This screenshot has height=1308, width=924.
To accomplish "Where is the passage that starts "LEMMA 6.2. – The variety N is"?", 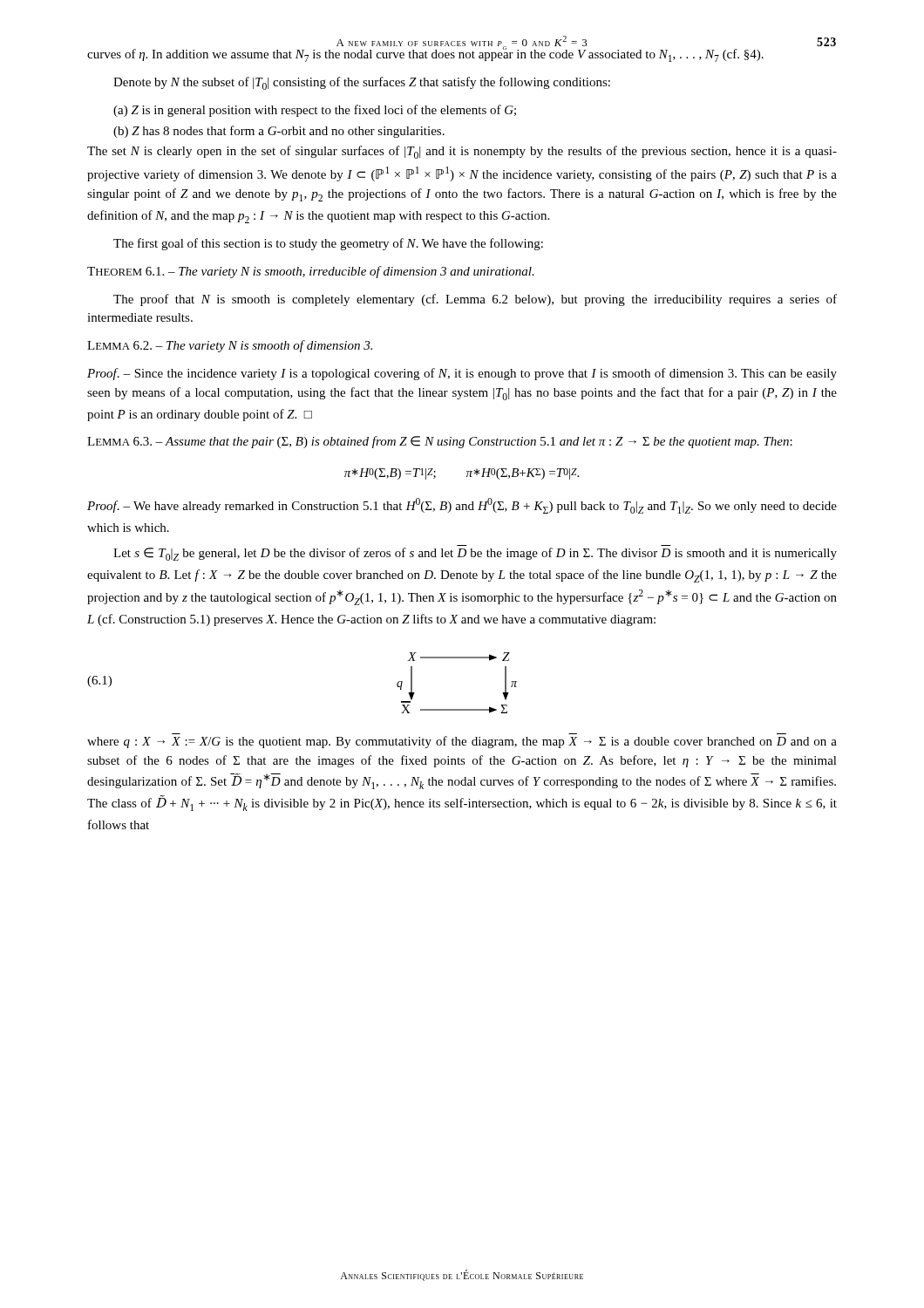I will pos(230,346).
